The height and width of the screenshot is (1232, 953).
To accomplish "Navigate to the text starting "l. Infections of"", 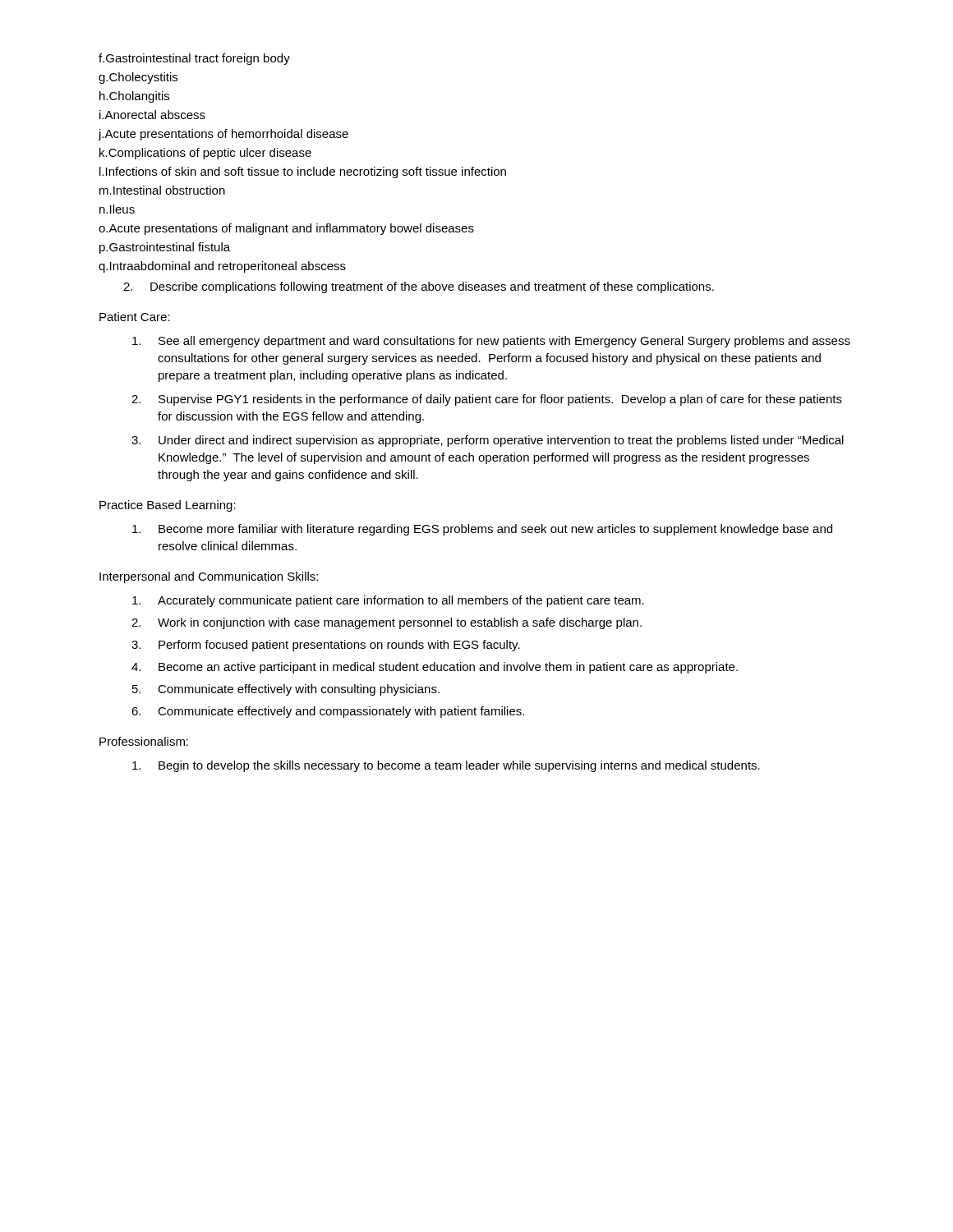I will 303,171.
